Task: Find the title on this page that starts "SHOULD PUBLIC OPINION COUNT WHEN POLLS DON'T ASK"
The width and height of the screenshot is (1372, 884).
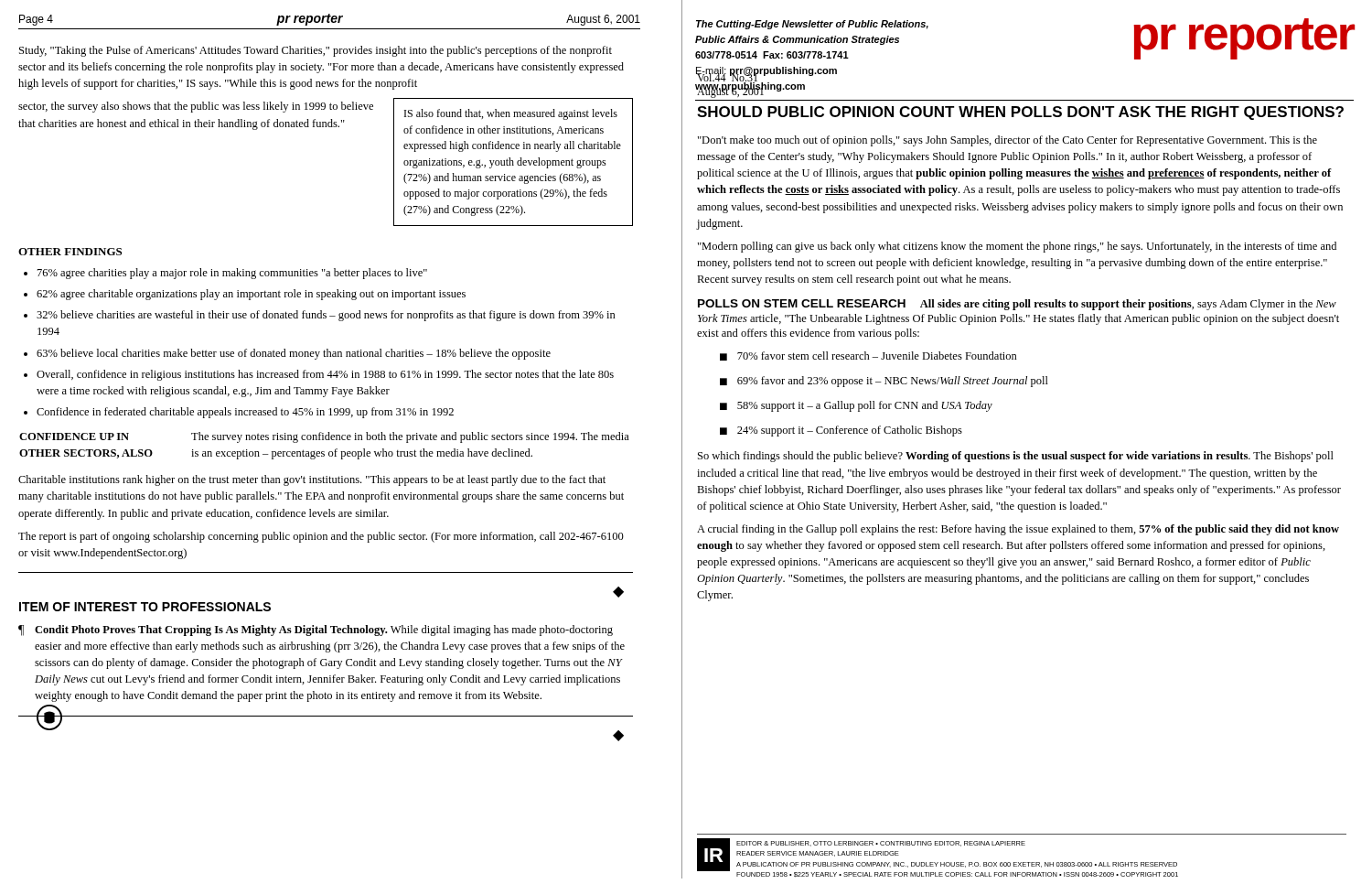Action: [1021, 112]
